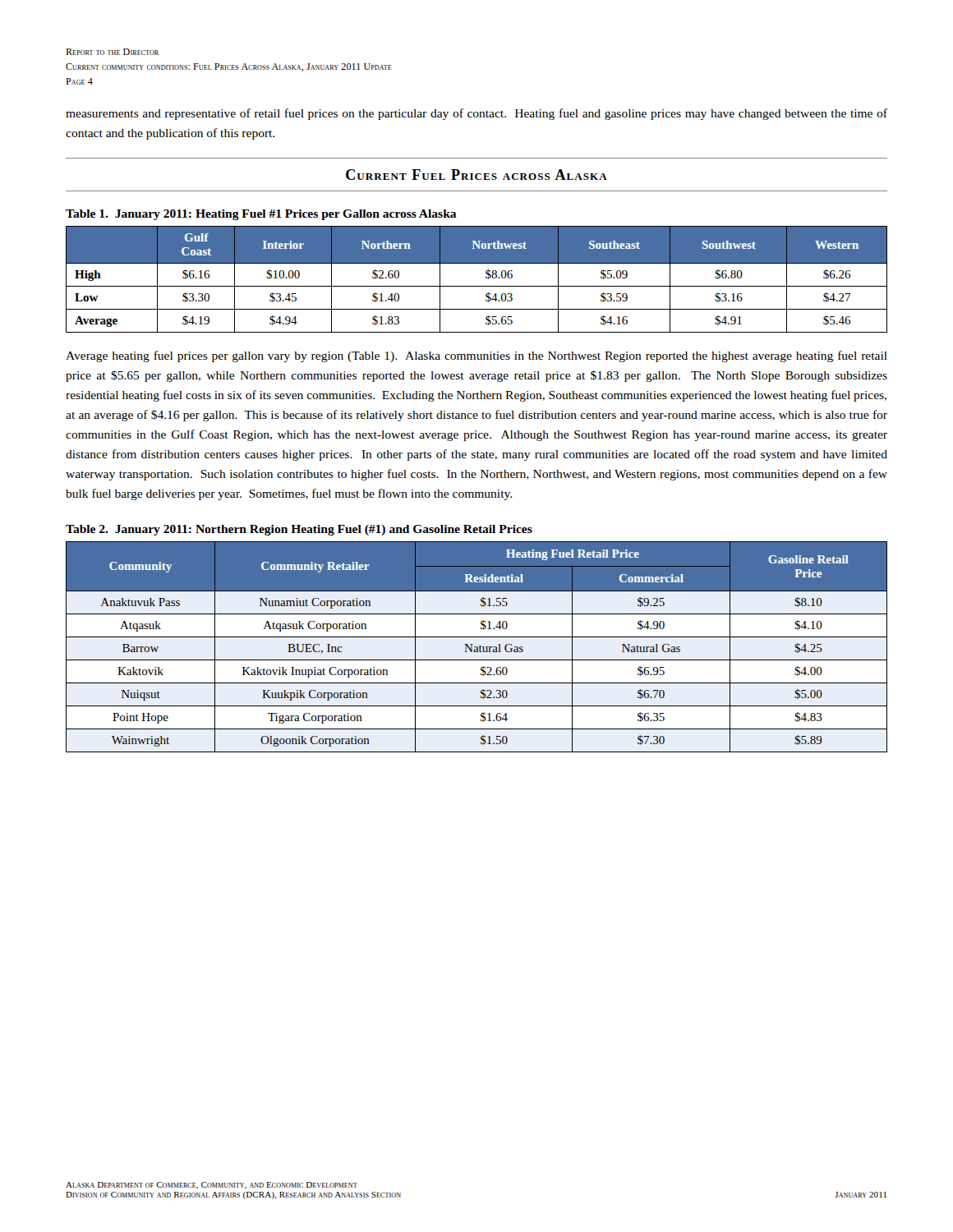The image size is (953, 1232).
Task: Select the element starting "Table 1. January 2011: Heating Fuel"
Action: point(261,213)
